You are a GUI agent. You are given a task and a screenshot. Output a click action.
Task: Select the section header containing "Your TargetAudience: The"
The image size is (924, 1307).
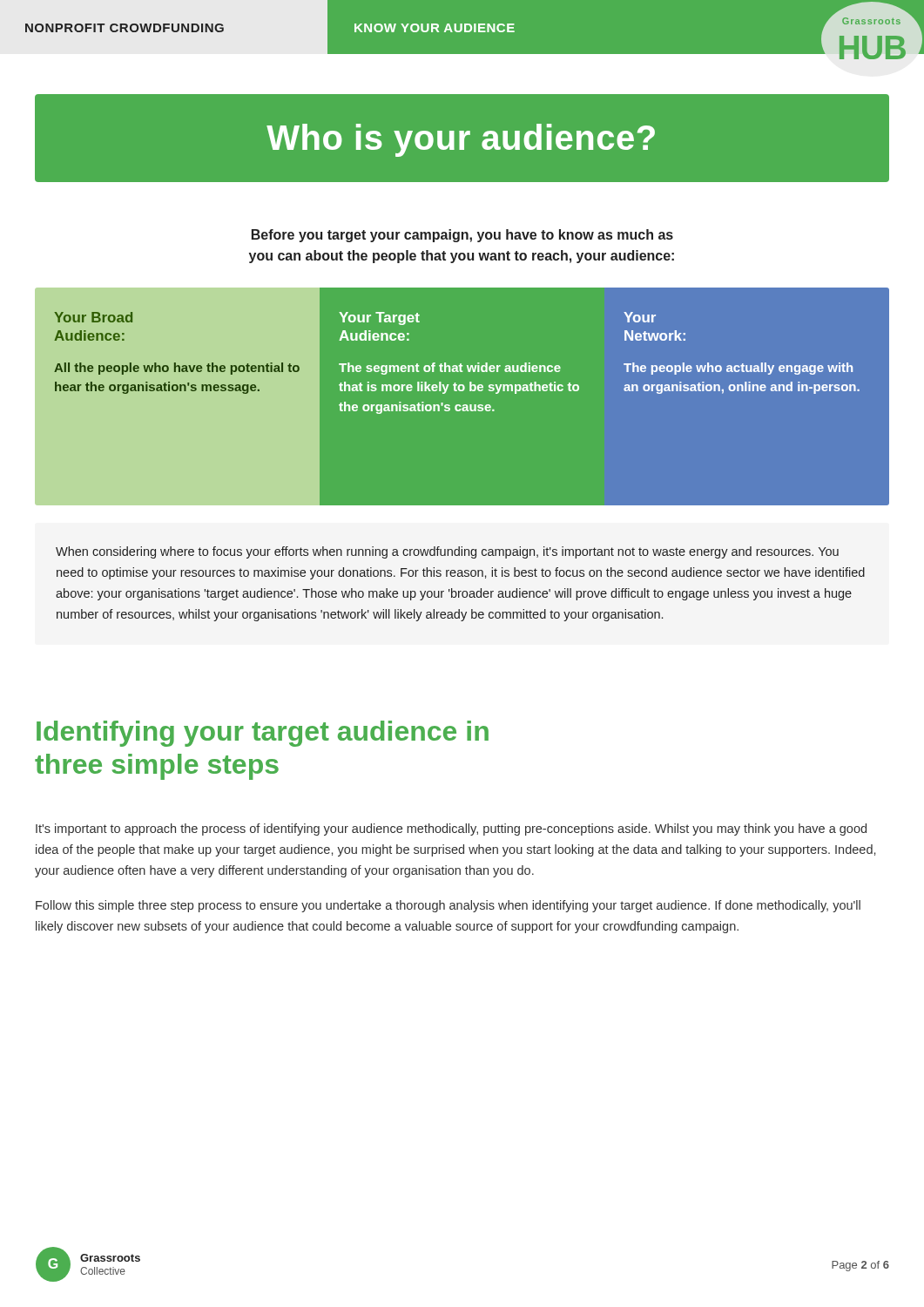(x=462, y=362)
